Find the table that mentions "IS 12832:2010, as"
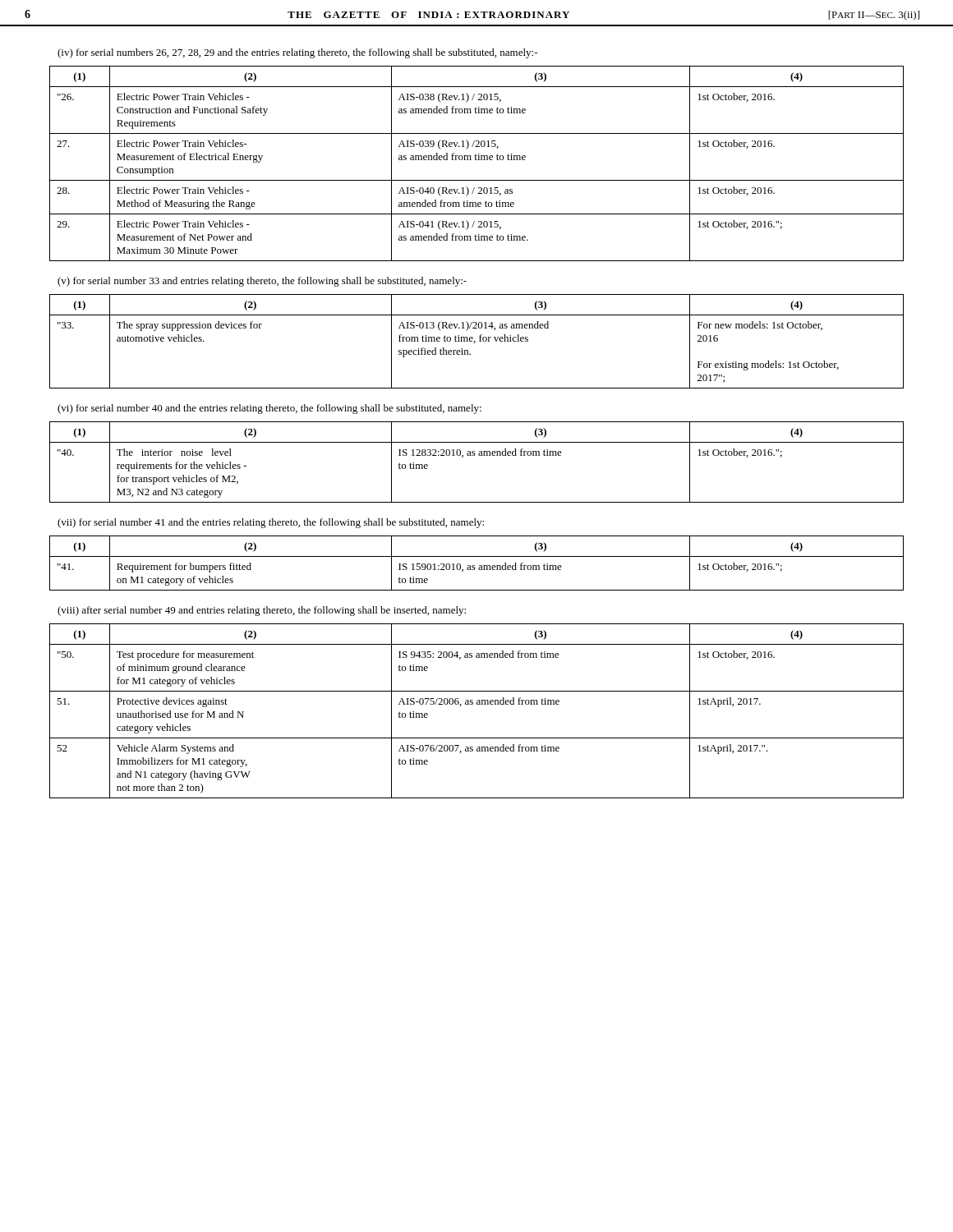 476,462
